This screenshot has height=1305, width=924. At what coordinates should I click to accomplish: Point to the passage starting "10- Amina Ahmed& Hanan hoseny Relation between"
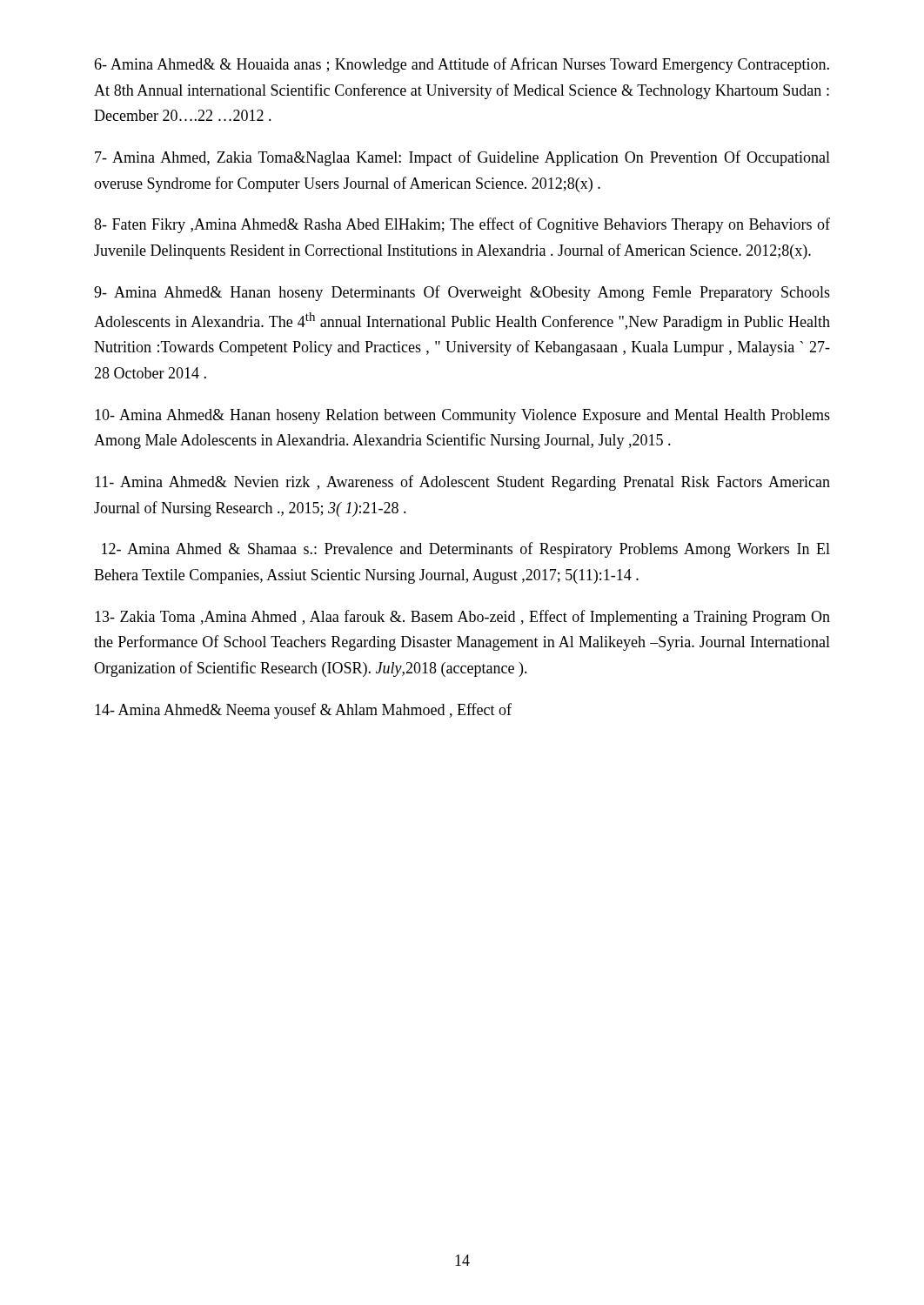[x=462, y=428]
